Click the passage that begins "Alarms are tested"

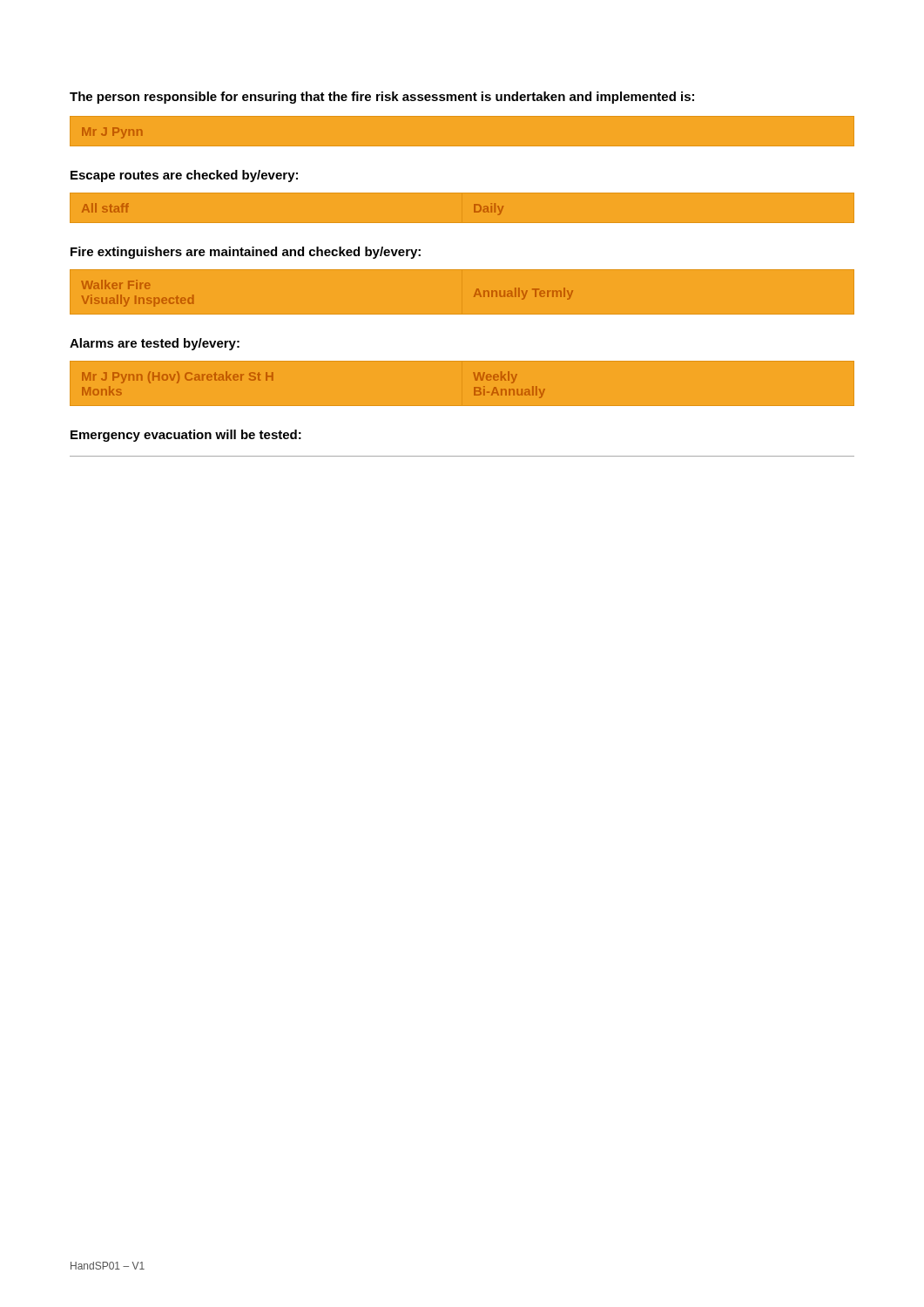pyautogui.click(x=155, y=343)
